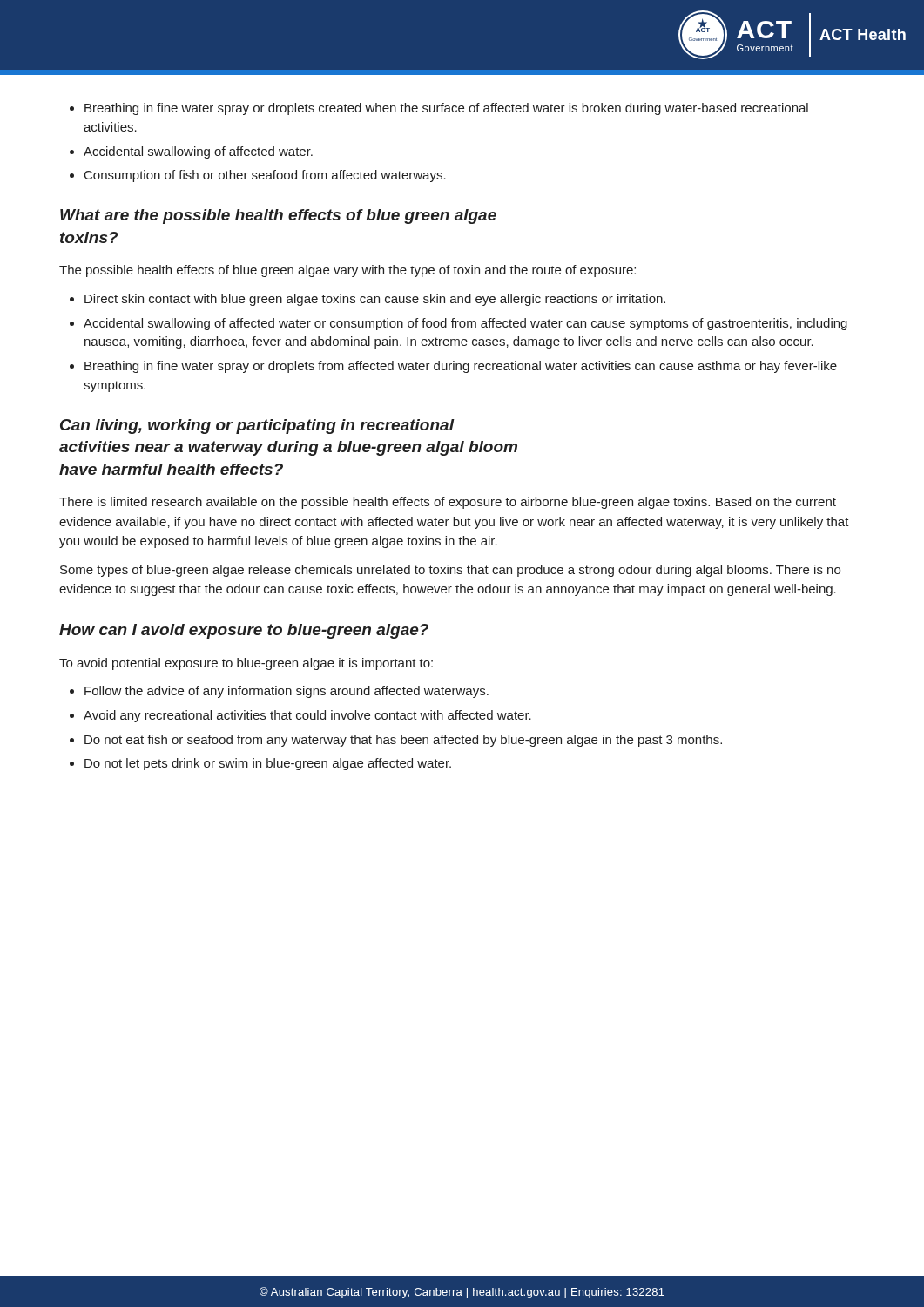Locate the list item with the text "Direct skin contact with"
The height and width of the screenshot is (1307, 924).
pyautogui.click(x=375, y=298)
